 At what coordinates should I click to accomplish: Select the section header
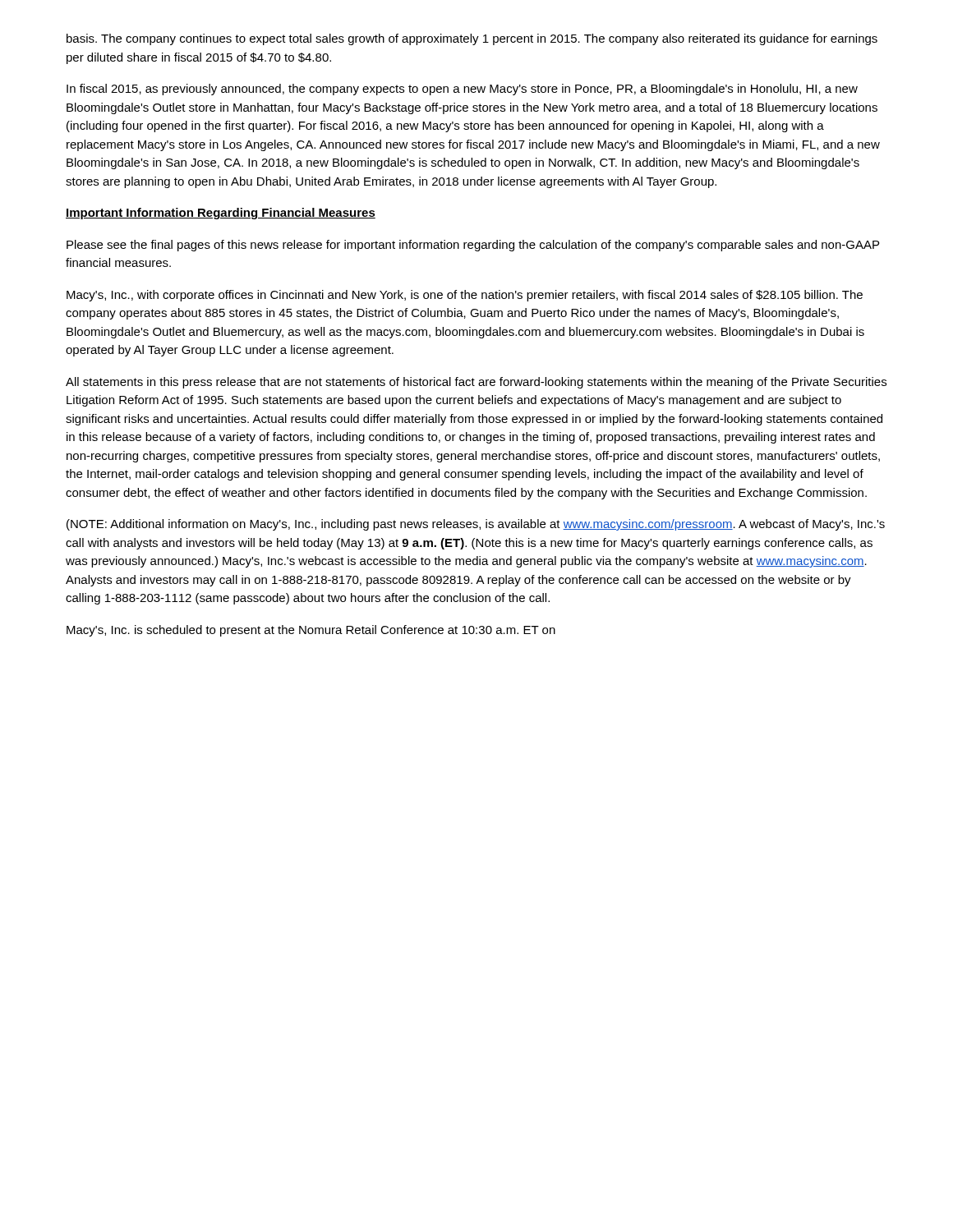tap(220, 213)
